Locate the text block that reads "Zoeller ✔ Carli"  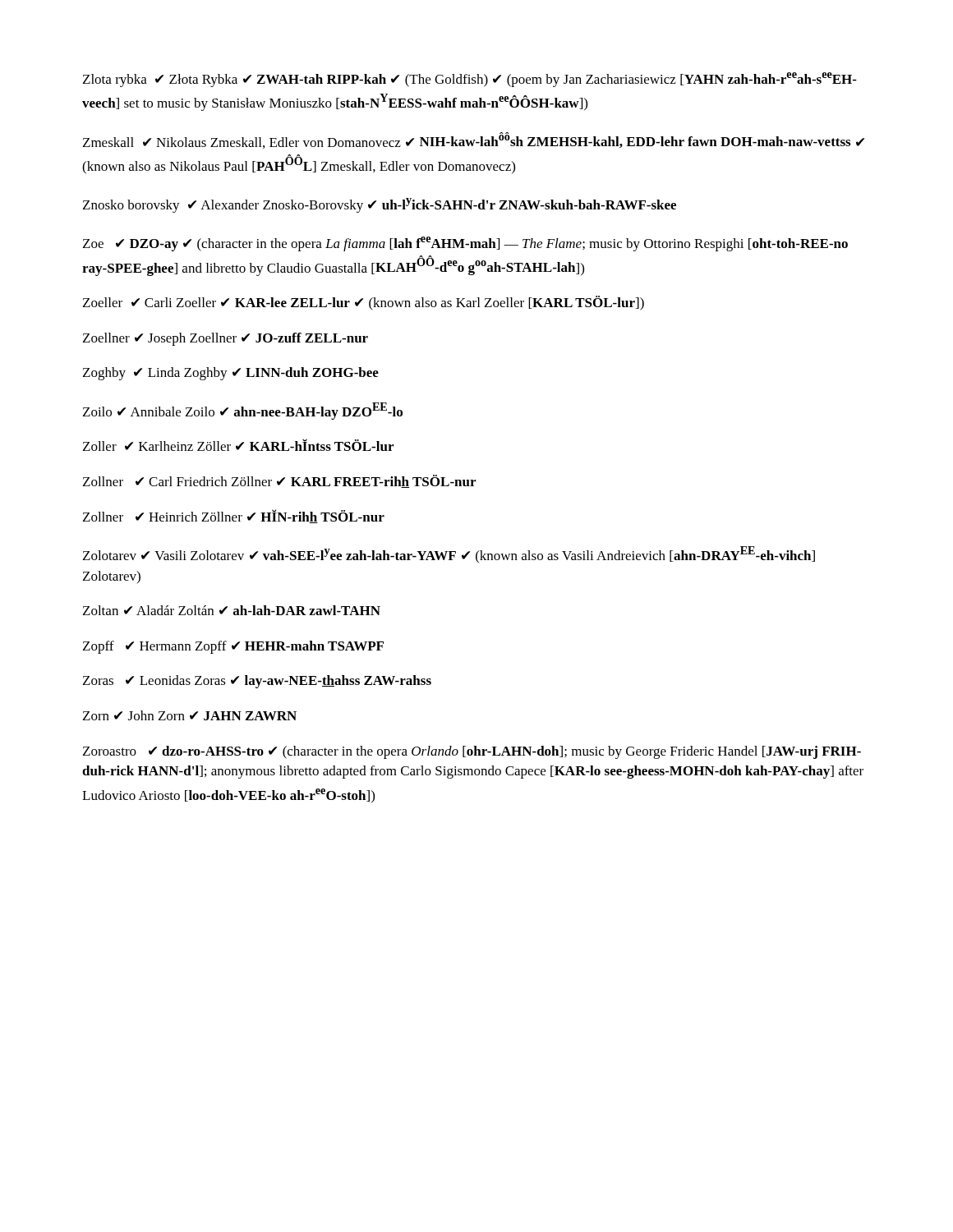coord(363,303)
